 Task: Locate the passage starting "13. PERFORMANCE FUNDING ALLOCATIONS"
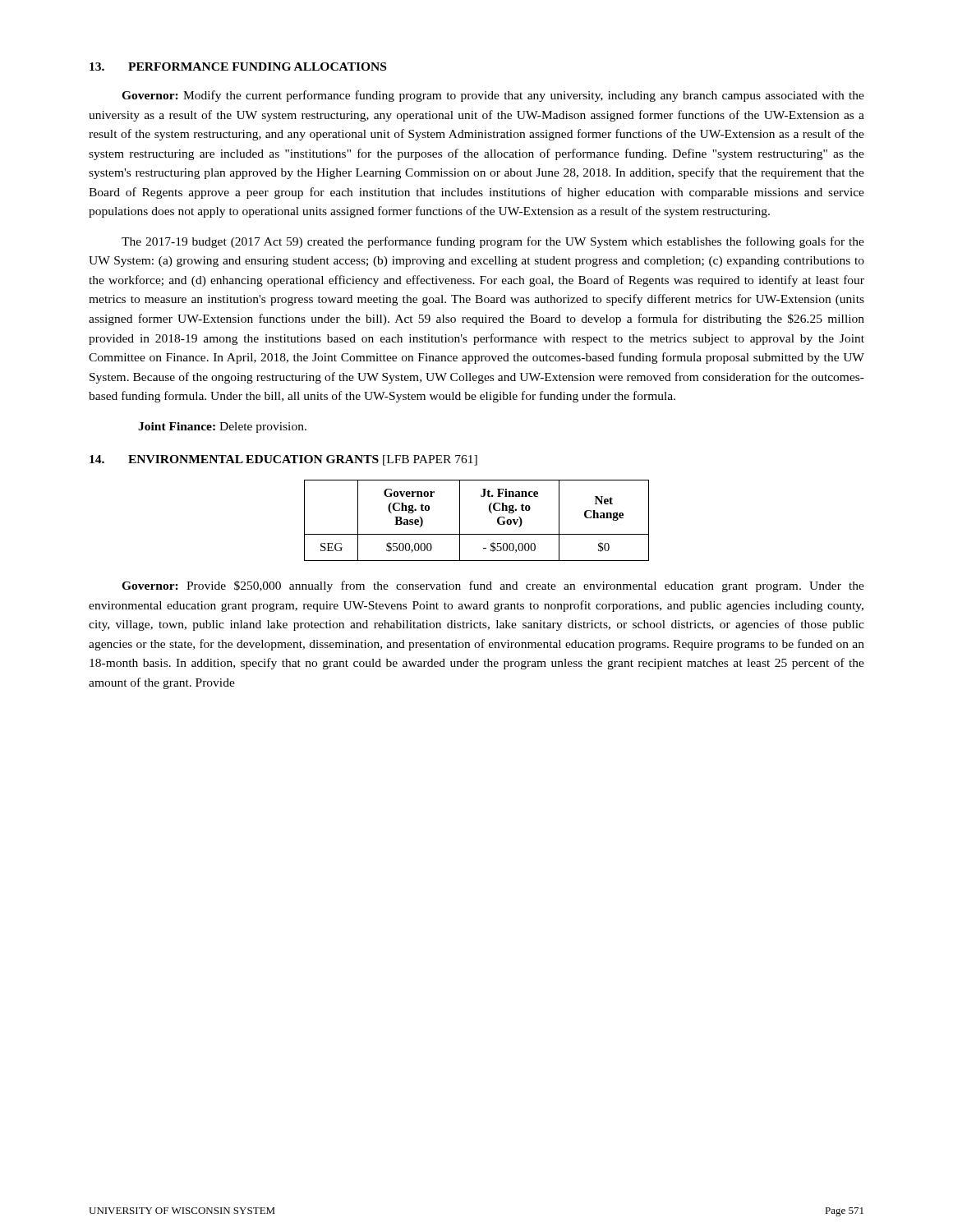point(238,67)
